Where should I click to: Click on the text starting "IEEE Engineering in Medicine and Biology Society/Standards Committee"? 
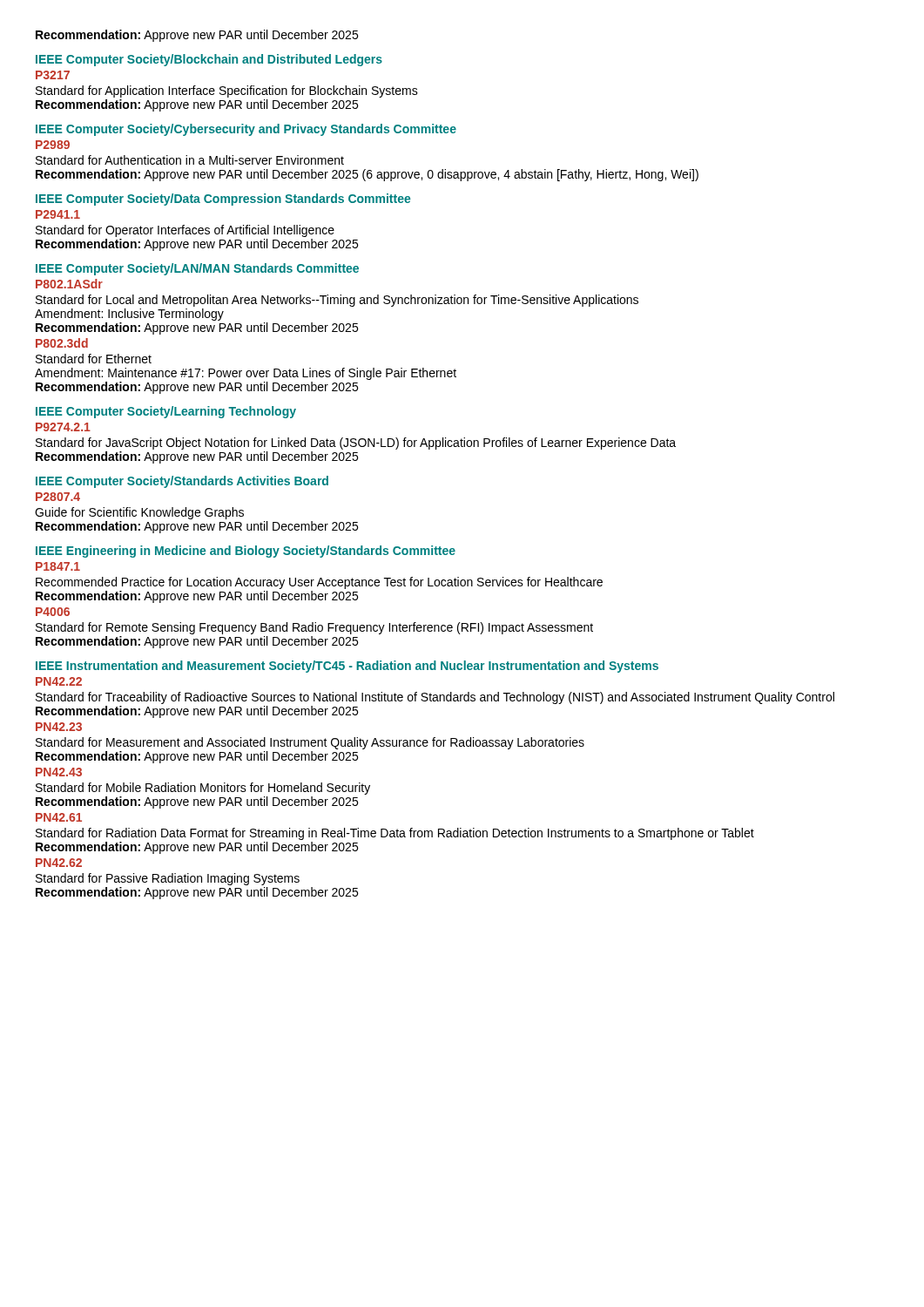coord(245,551)
